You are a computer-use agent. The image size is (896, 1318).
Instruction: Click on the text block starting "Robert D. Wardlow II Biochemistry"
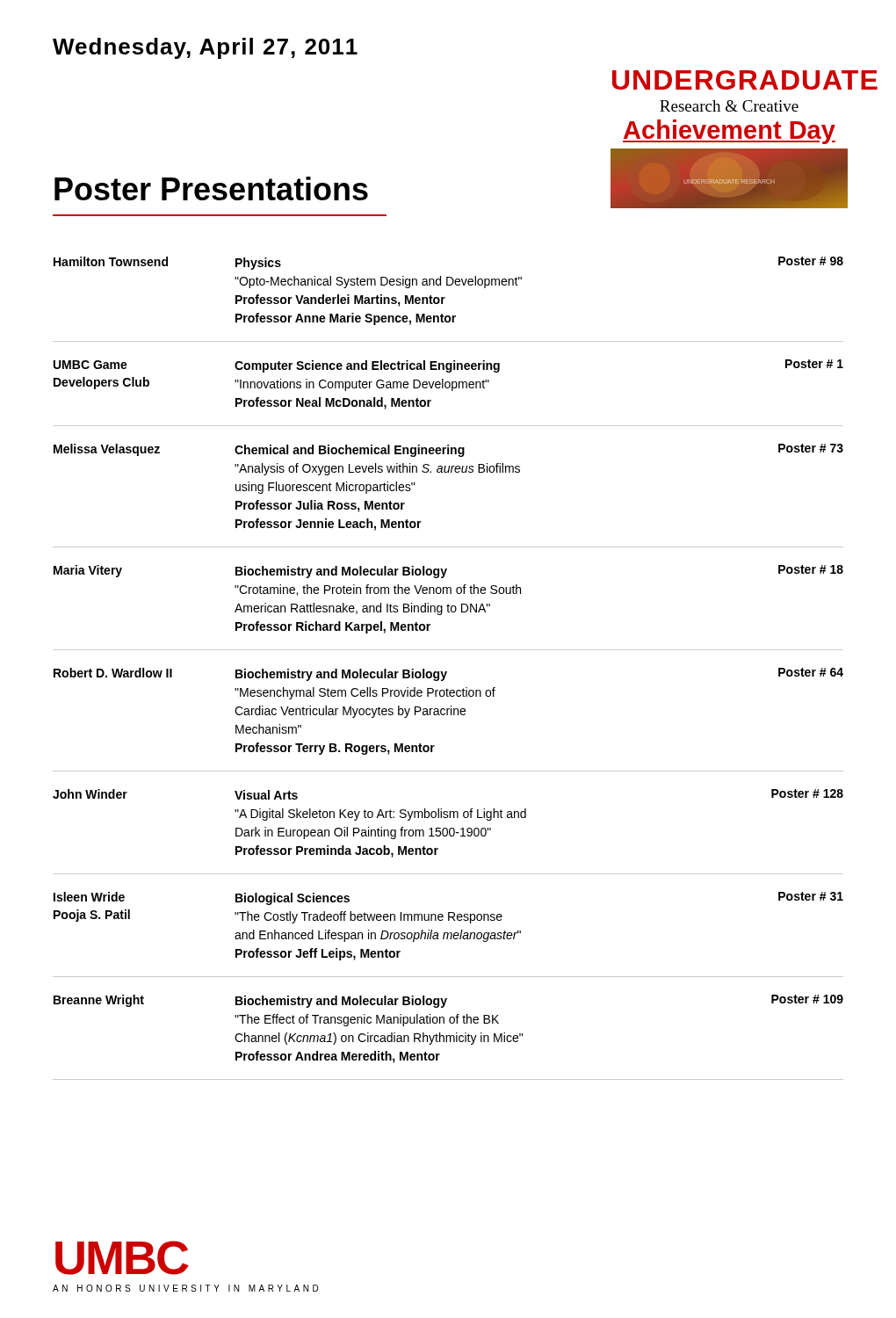tap(448, 711)
